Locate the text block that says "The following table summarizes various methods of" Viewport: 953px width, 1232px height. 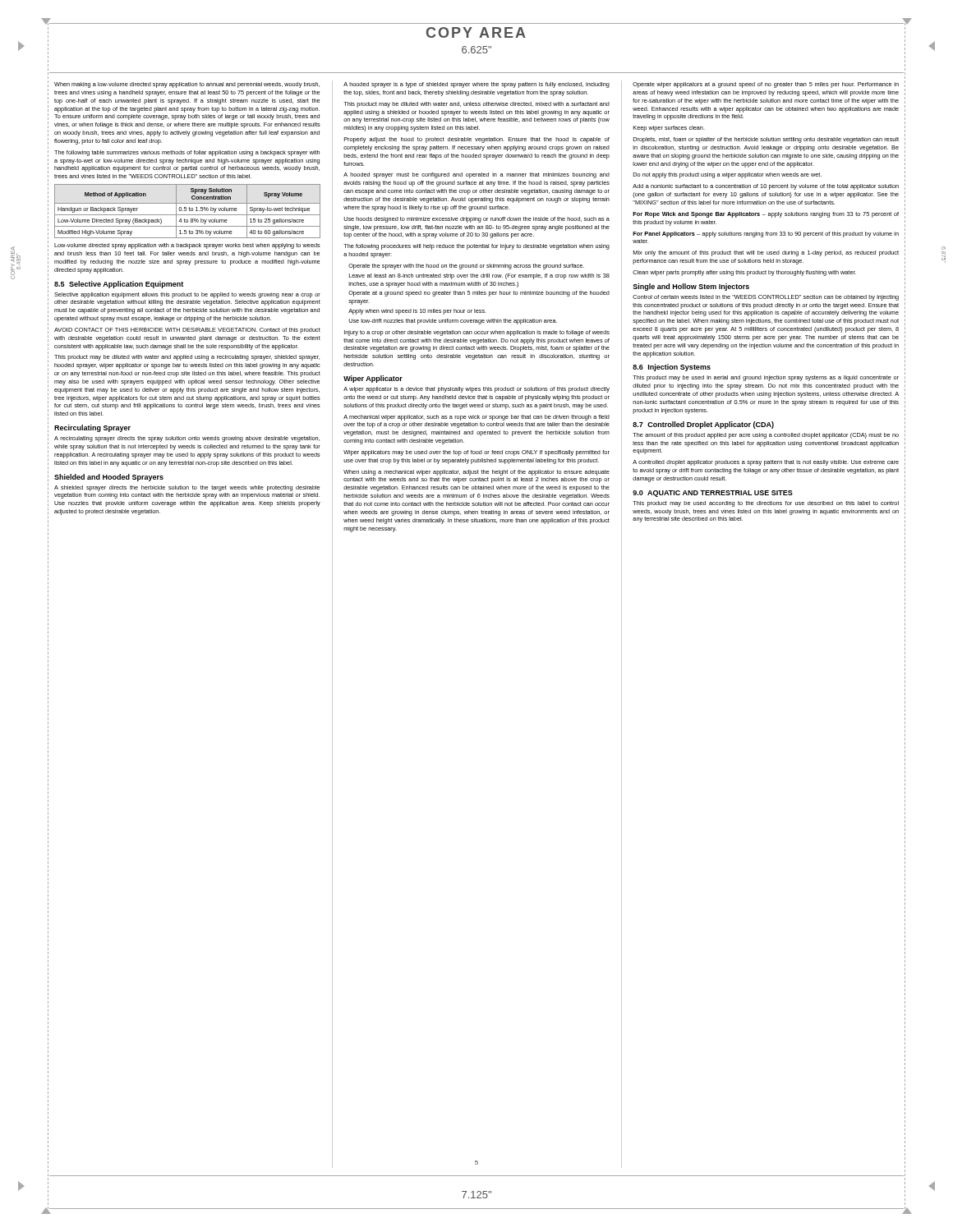187,165
